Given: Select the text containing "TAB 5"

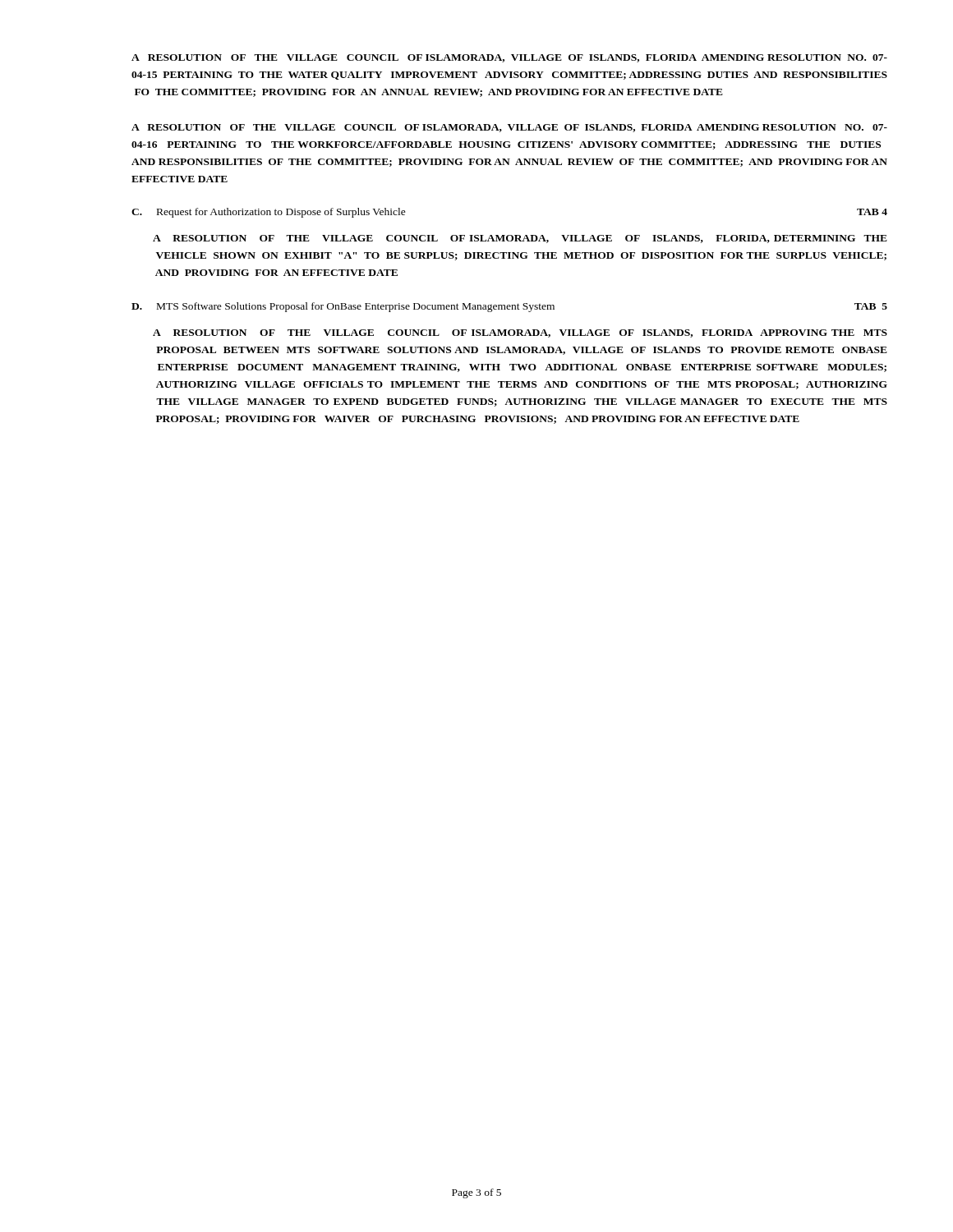Looking at the screenshot, I should click(871, 306).
